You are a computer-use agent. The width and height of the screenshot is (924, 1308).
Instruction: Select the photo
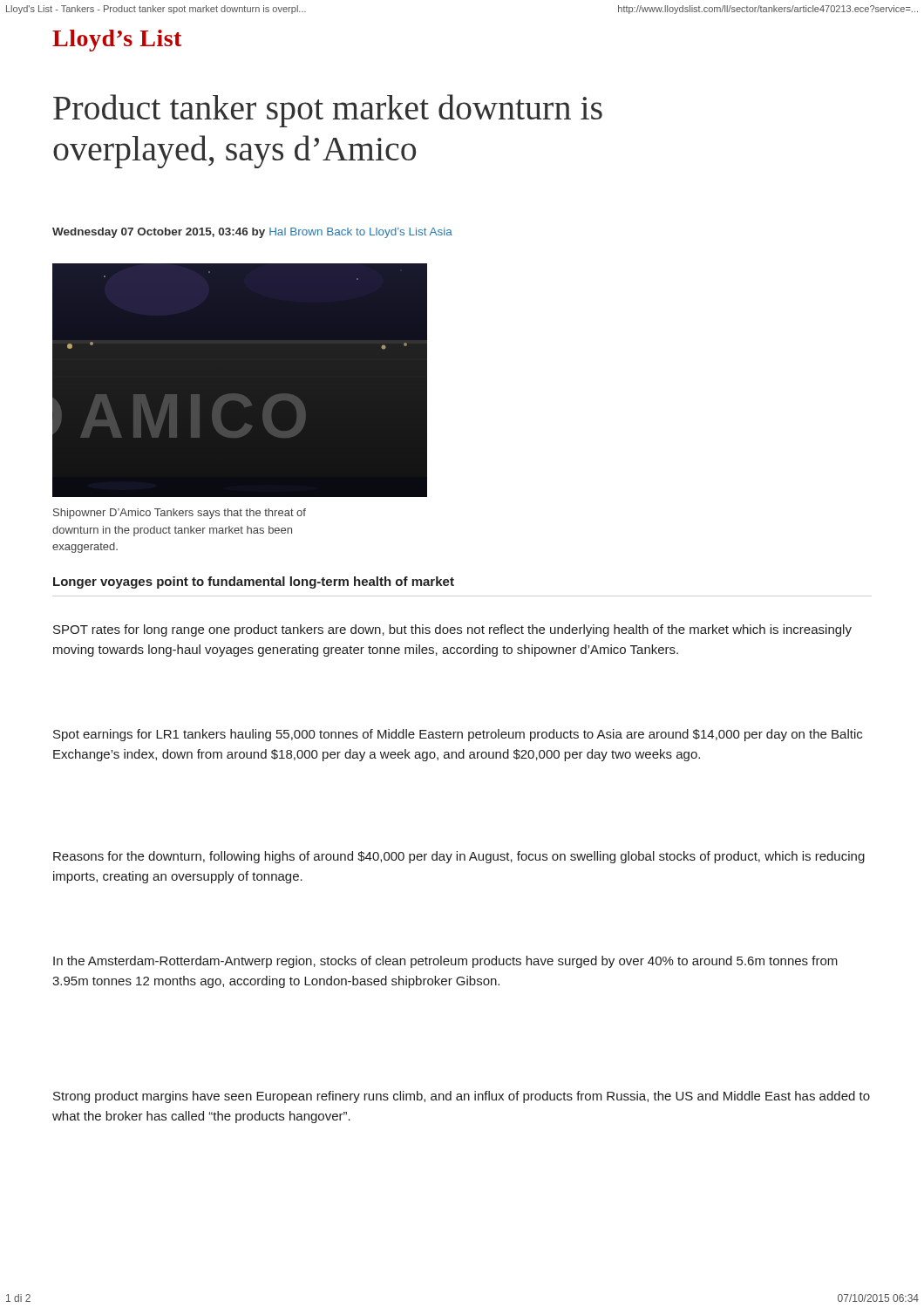click(240, 380)
